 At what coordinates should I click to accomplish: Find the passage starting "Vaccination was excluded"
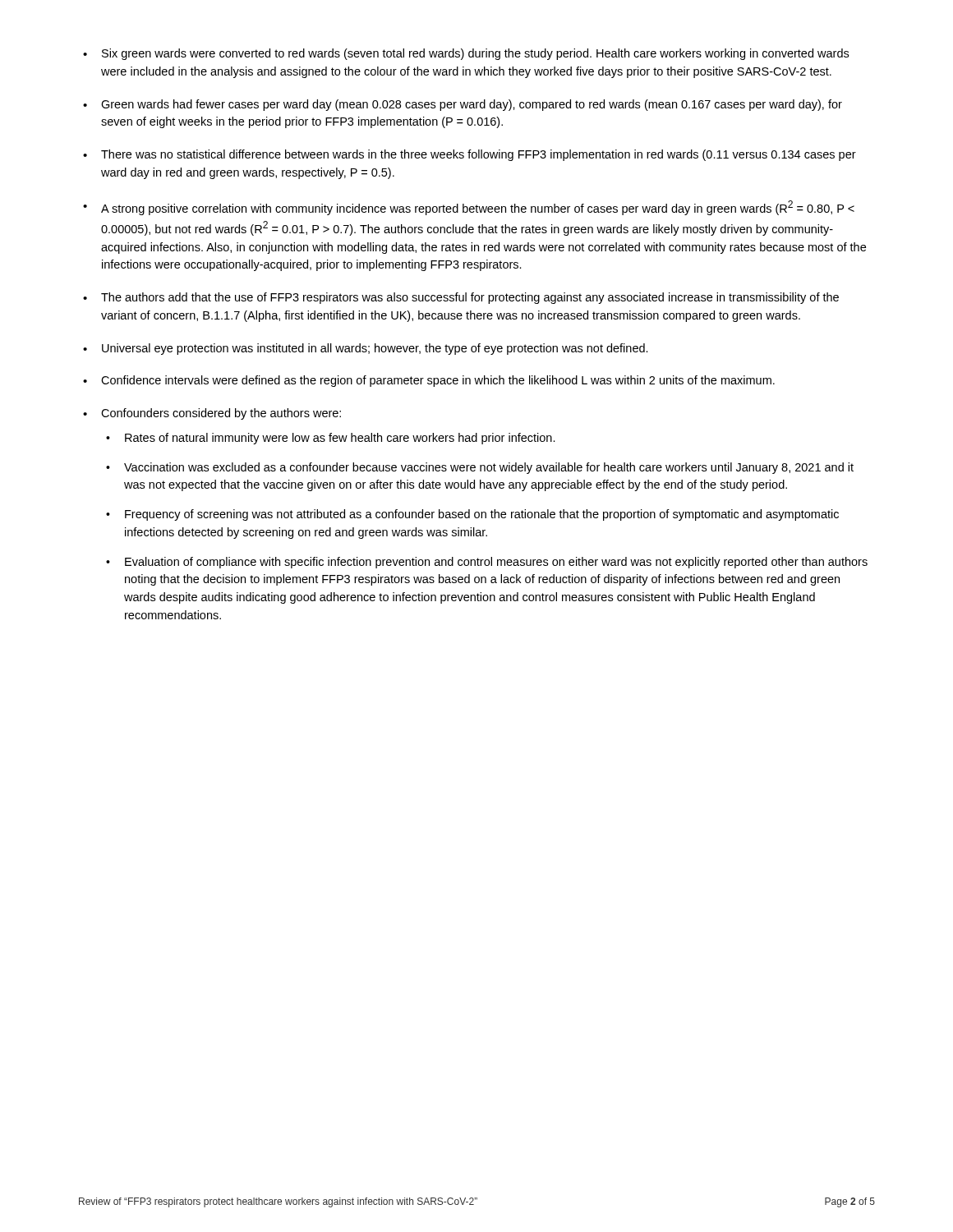click(489, 476)
